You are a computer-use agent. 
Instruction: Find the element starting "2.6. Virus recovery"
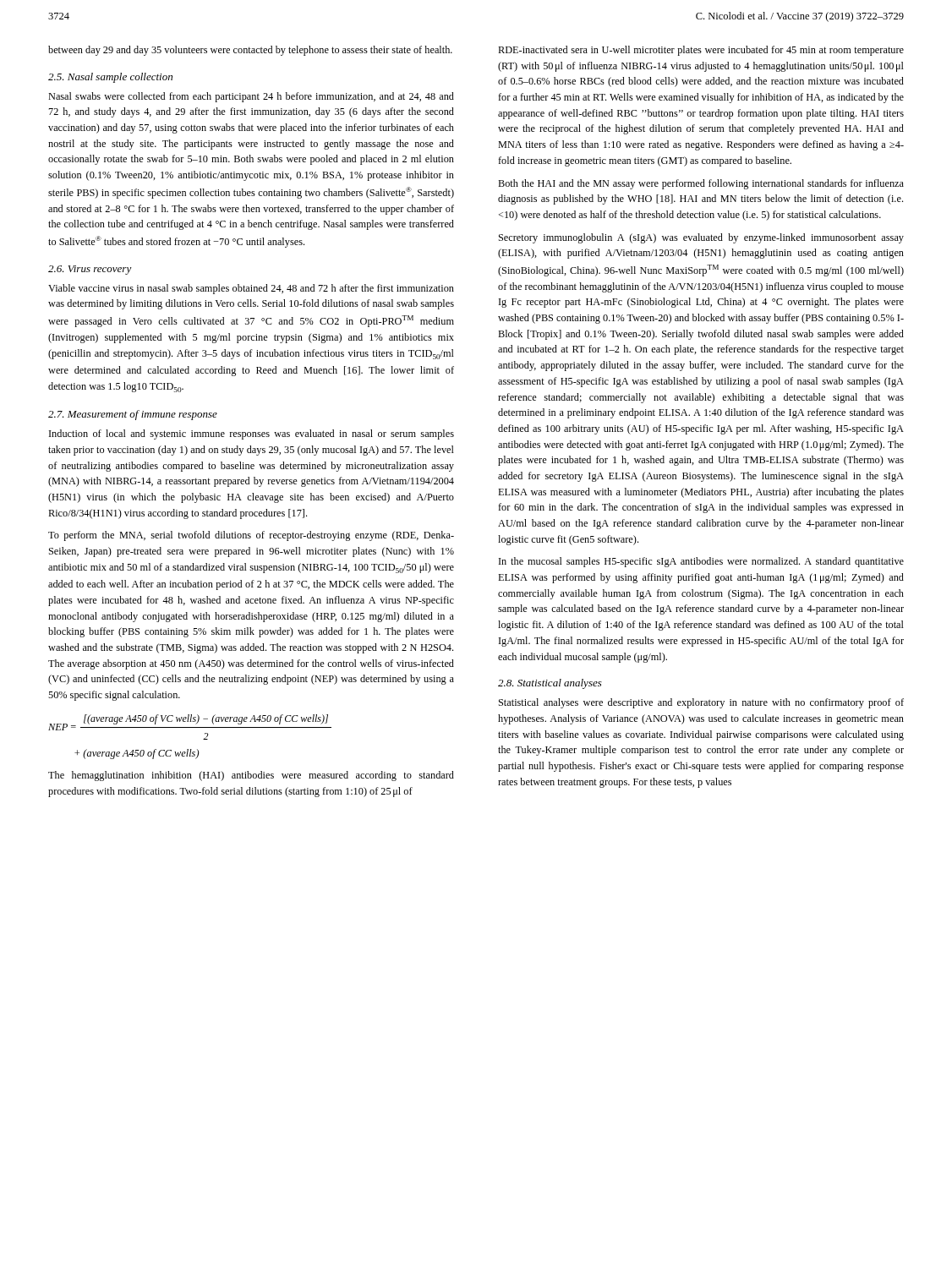[x=90, y=268]
